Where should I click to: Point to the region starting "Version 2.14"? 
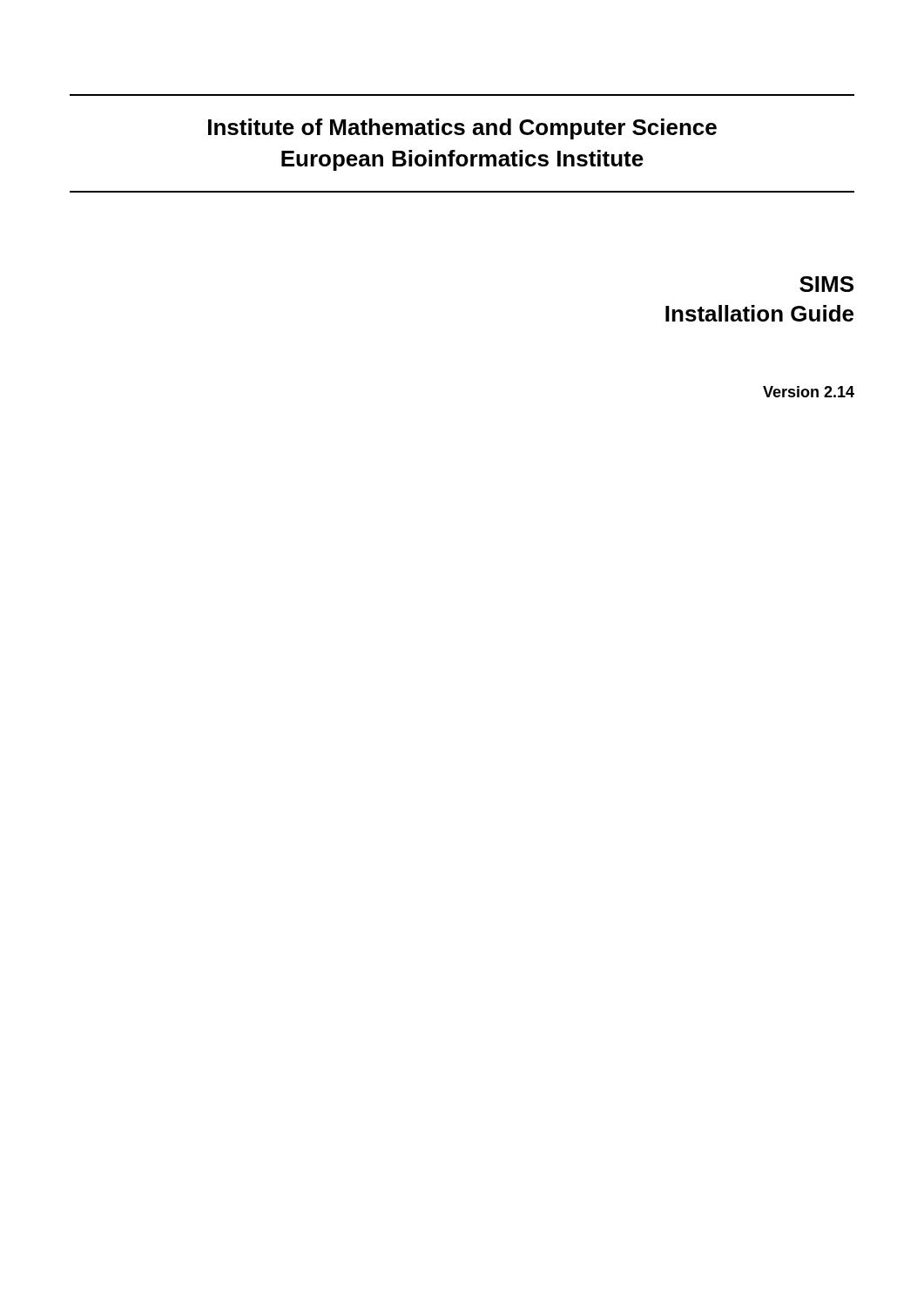coord(809,392)
